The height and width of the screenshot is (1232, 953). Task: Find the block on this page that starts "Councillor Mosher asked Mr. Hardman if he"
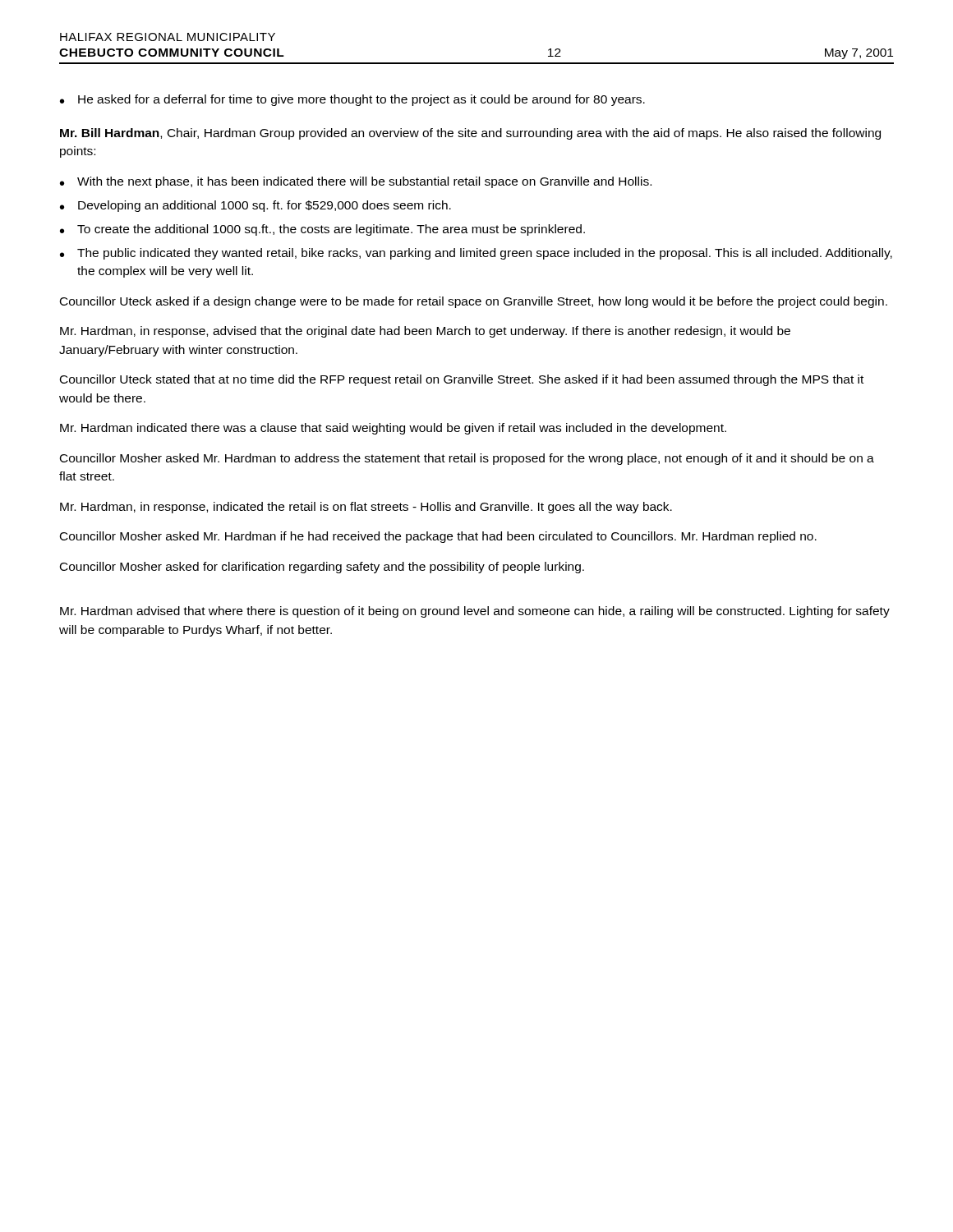[x=438, y=536]
